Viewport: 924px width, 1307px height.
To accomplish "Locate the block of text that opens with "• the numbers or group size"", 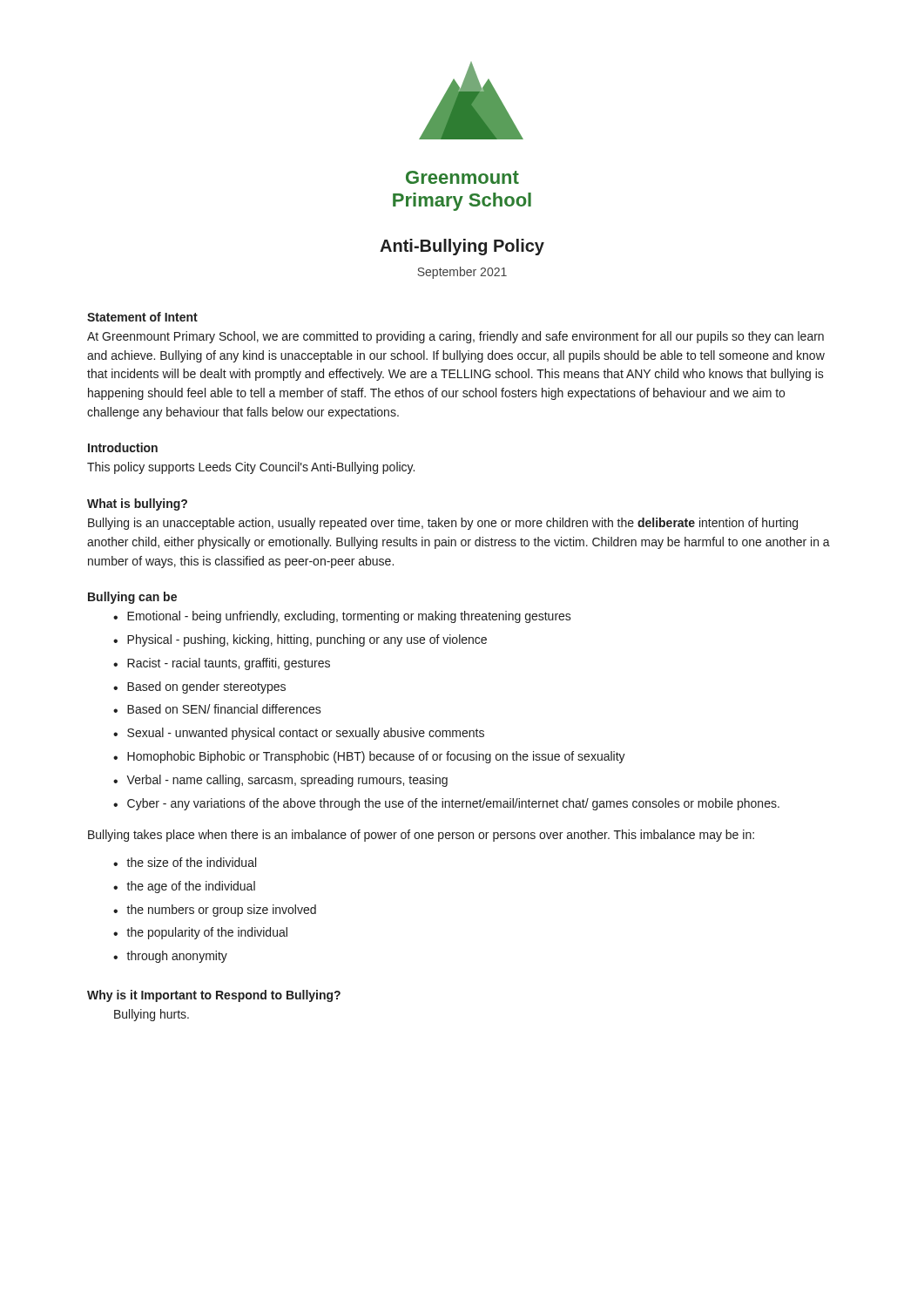I will (215, 911).
